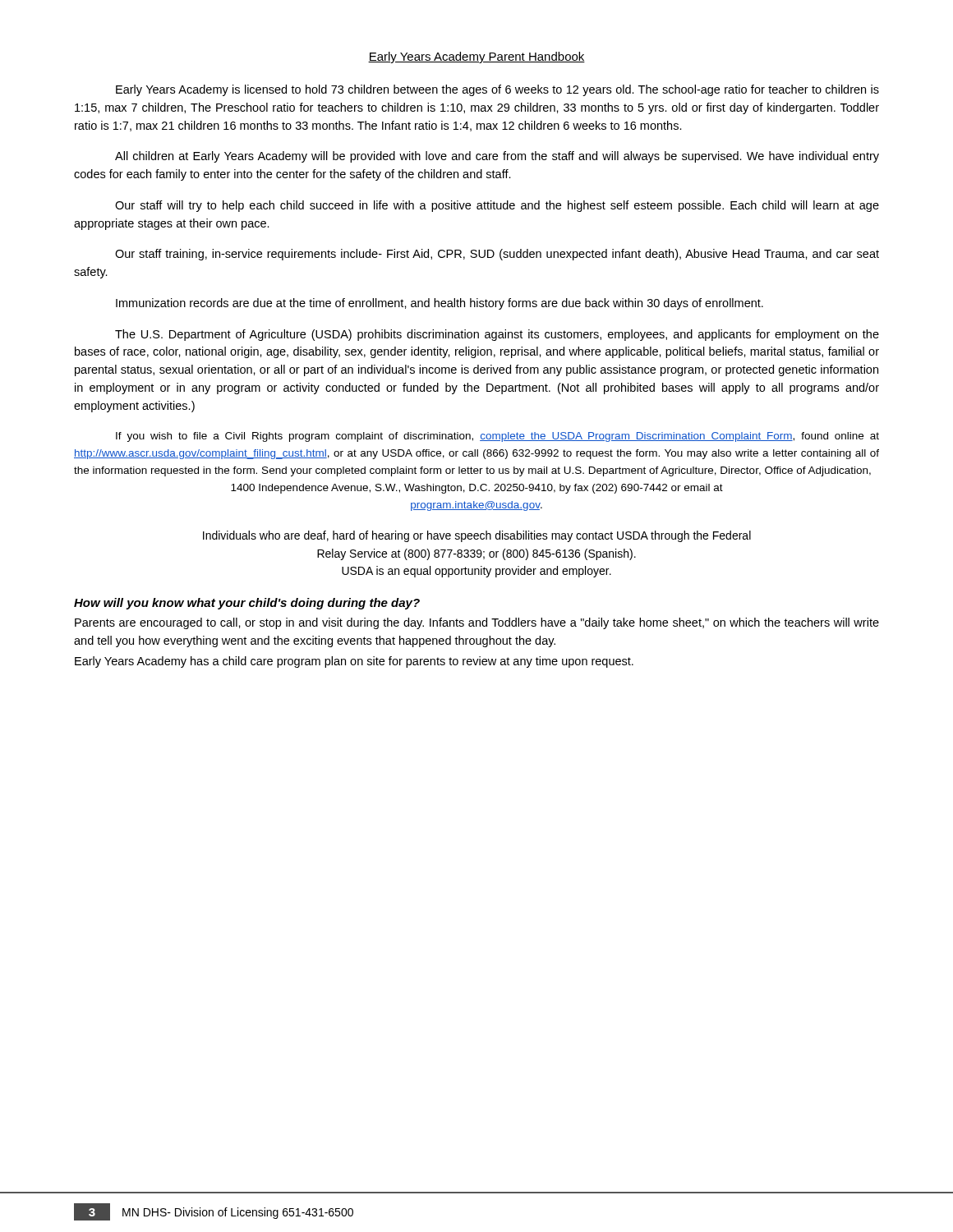This screenshot has width=953, height=1232.
Task: Find the text block with the text "Our staff training, in-service requirements include- First"
Action: tap(476, 263)
